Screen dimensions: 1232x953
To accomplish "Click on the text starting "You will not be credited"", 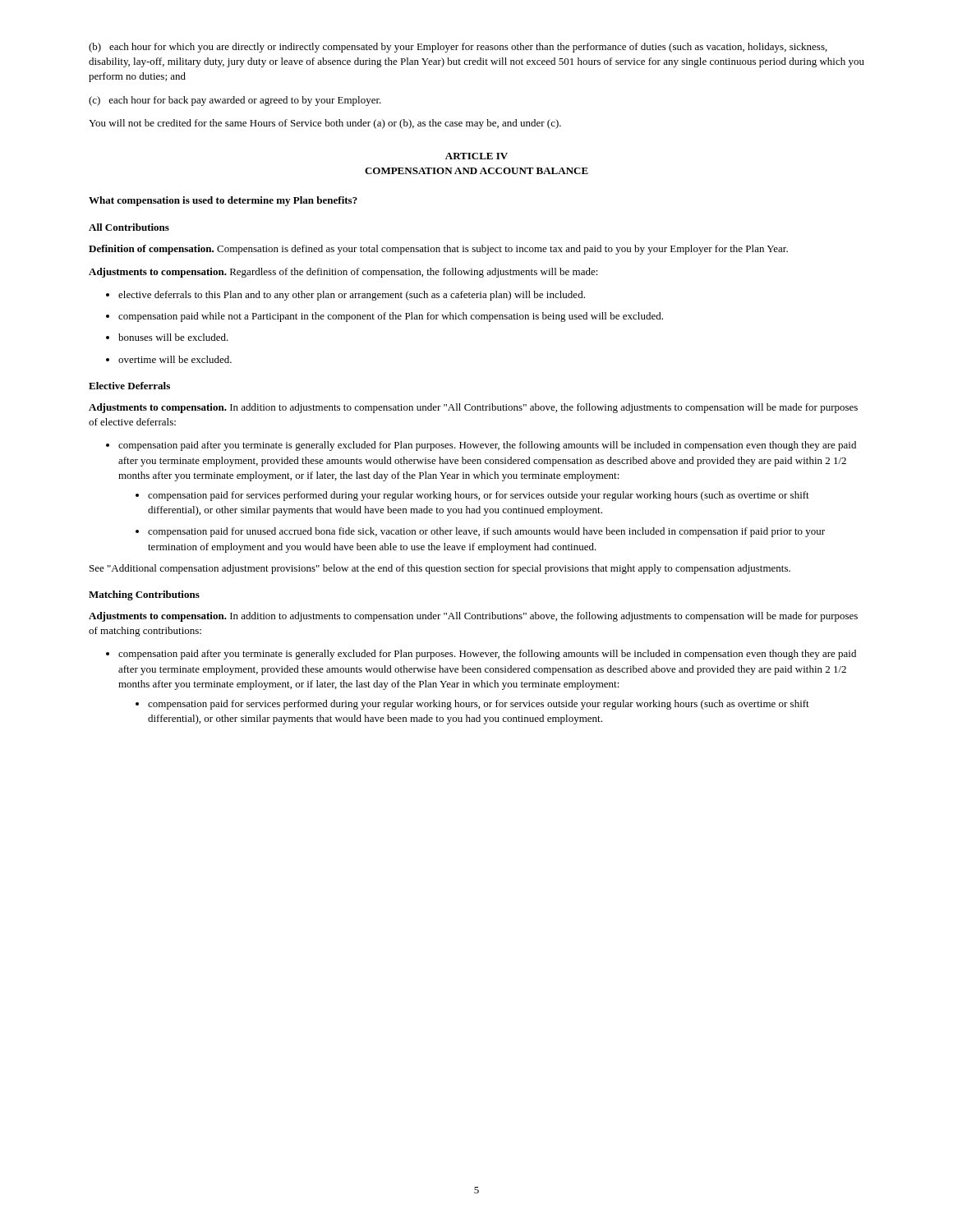I will [x=476, y=123].
